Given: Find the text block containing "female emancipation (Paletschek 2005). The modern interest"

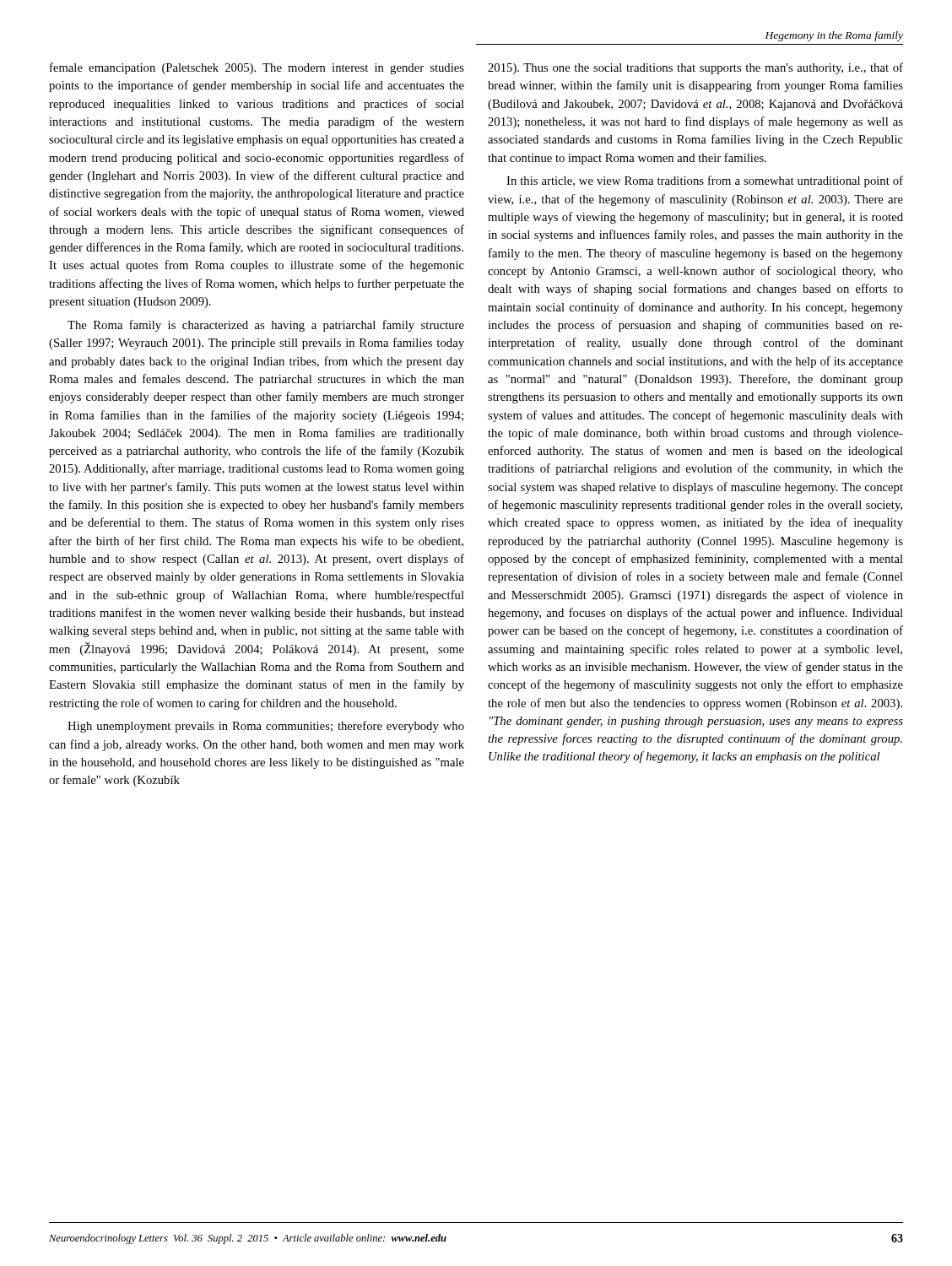Looking at the screenshot, I should tap(257, 424).
